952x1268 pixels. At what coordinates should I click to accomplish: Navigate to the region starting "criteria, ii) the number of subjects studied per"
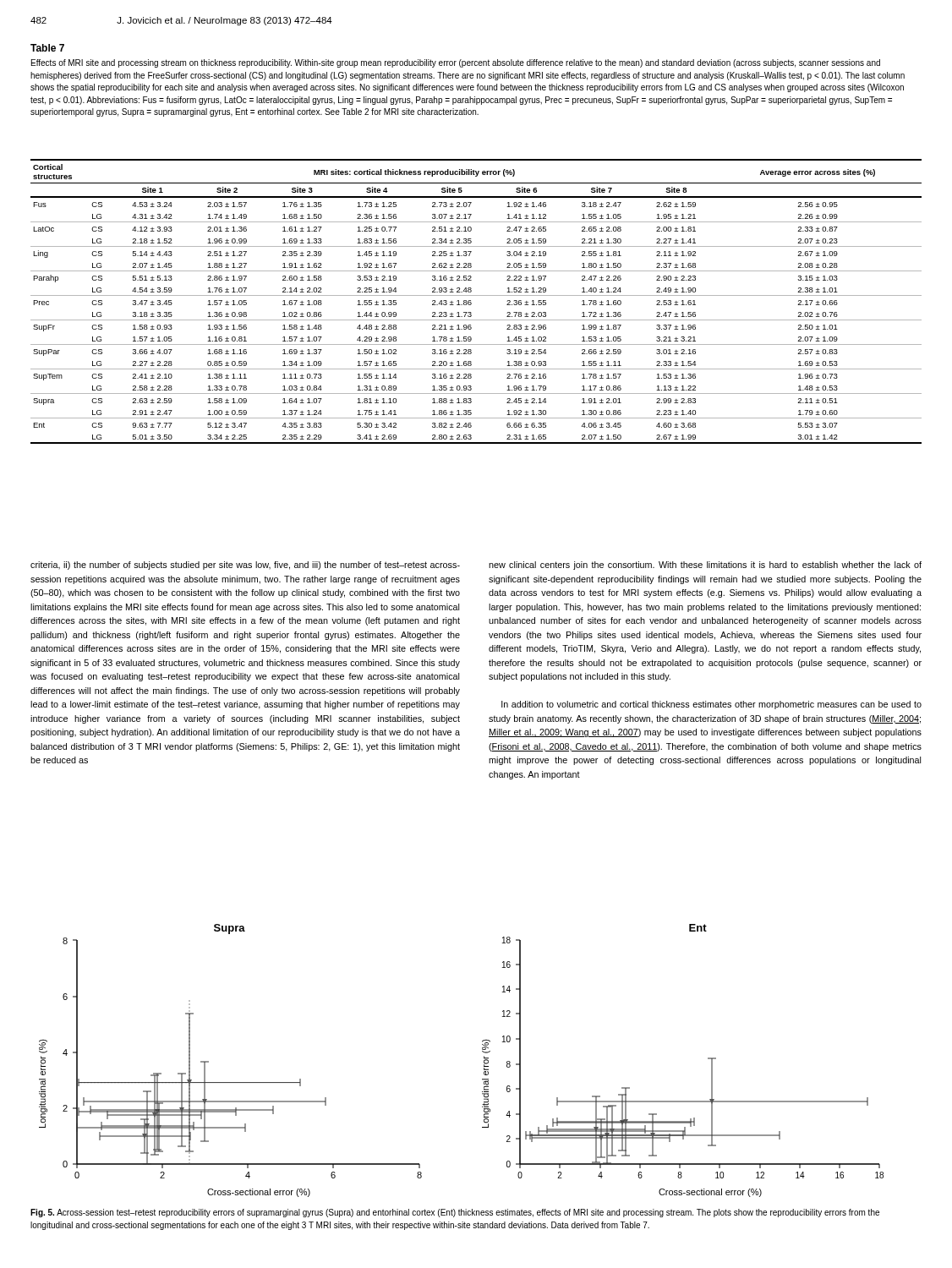(x=245, y=662)
